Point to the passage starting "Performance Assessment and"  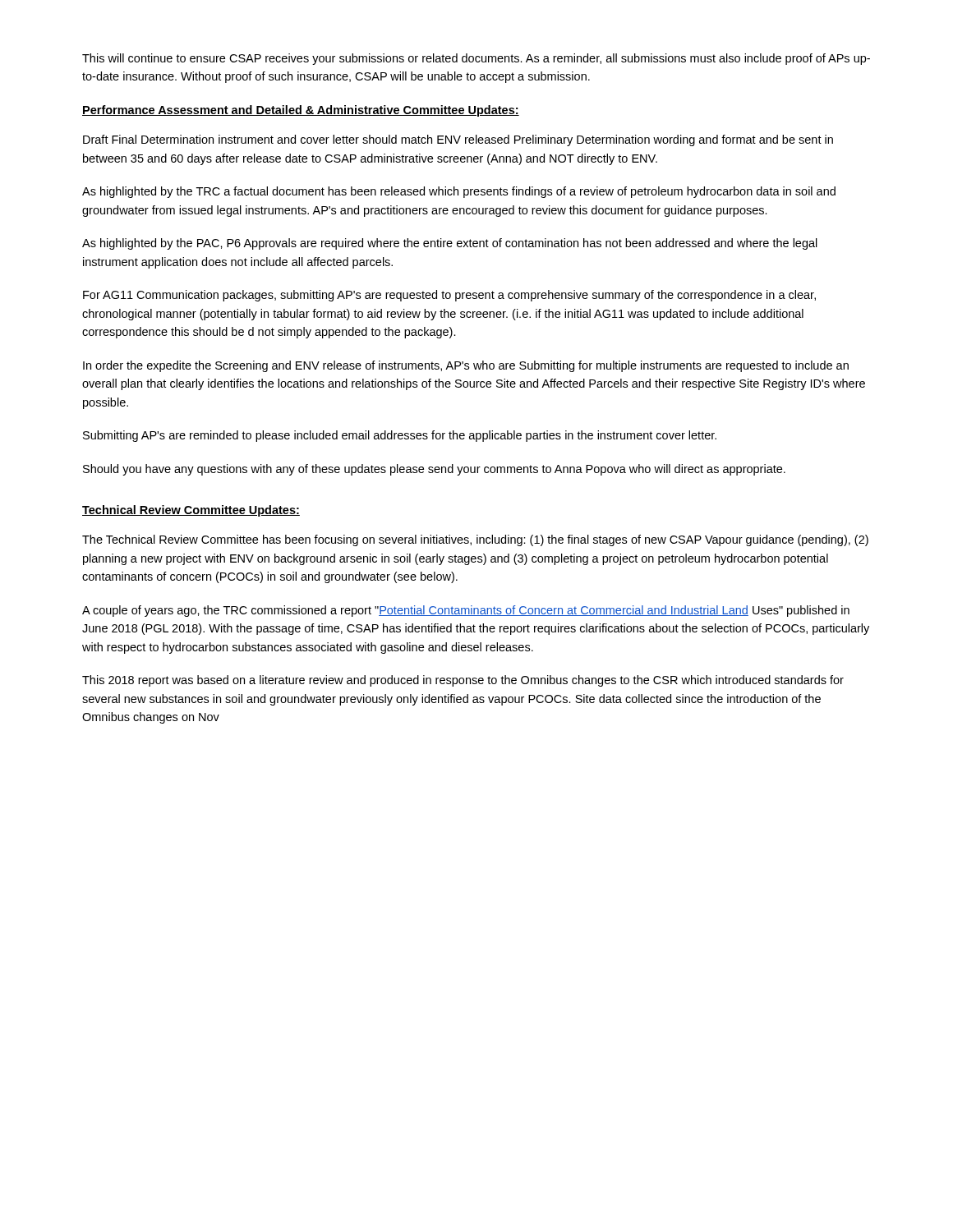tap(301, 110)
